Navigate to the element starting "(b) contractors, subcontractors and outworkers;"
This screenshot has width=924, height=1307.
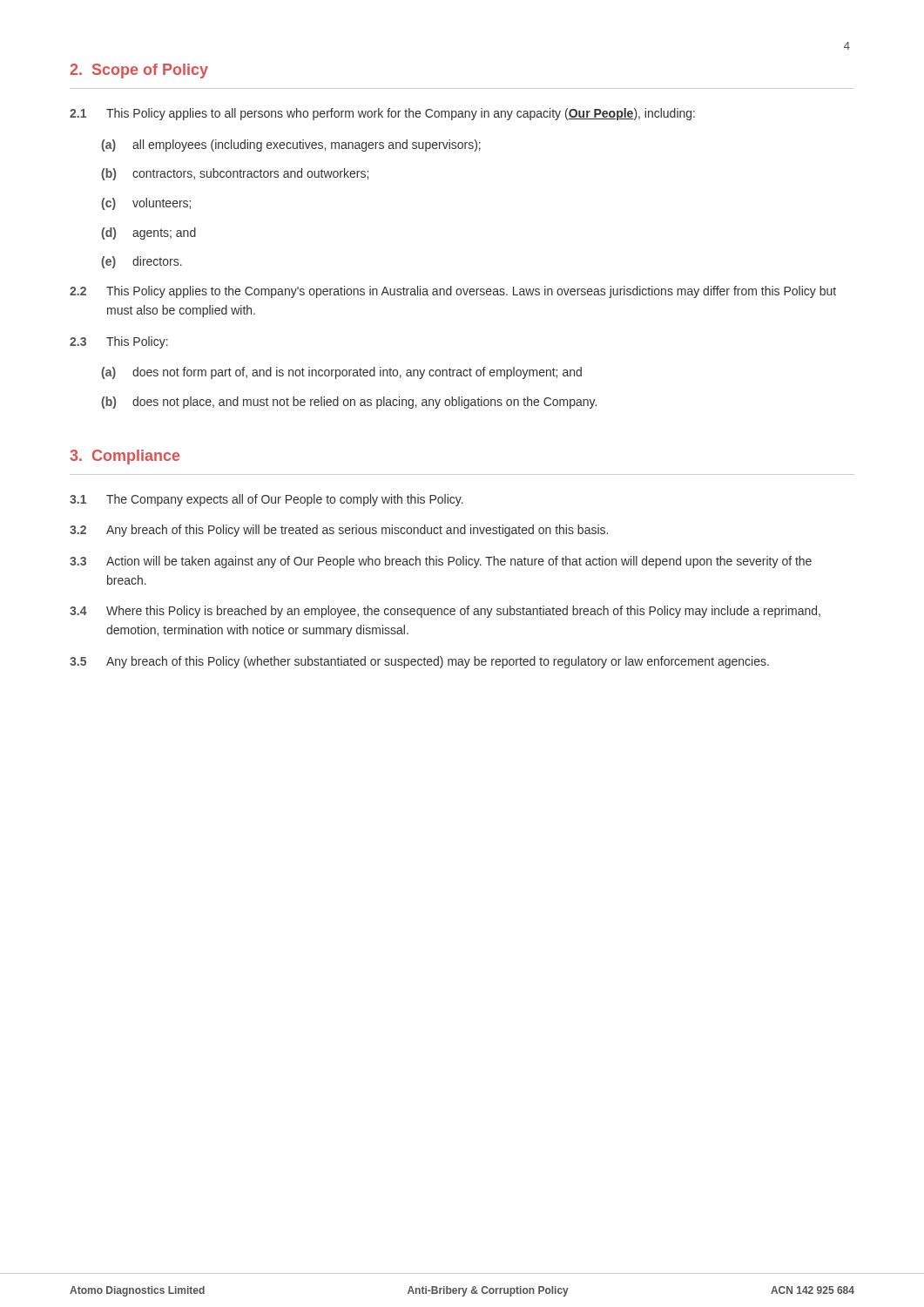coord(235,174)
